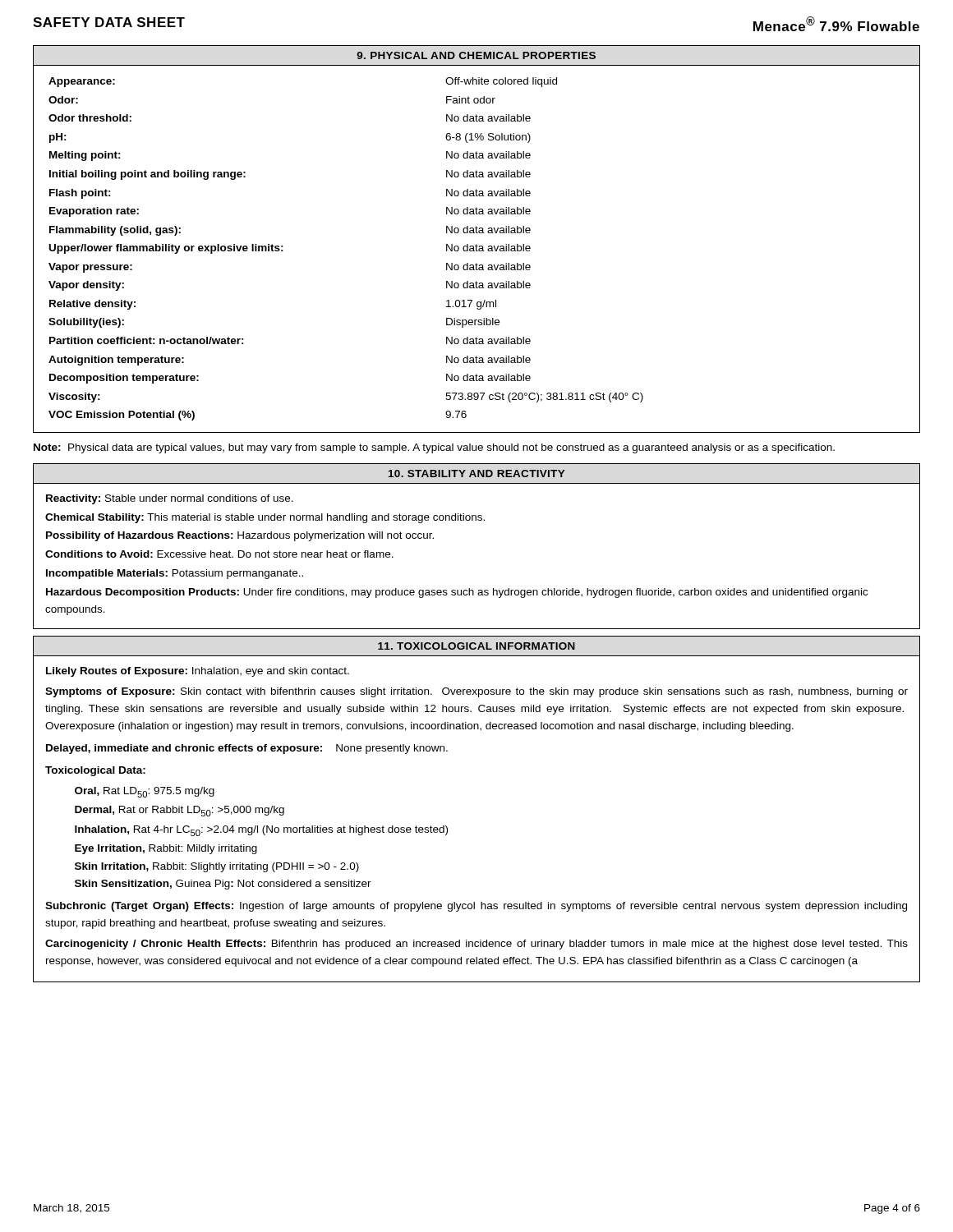The width and height of the screenshot is (953, 1232).
Task: Find the element starting "Carcinogenicity / Chronic Health Effects: Bifenthrin has"
Action: 476,953
